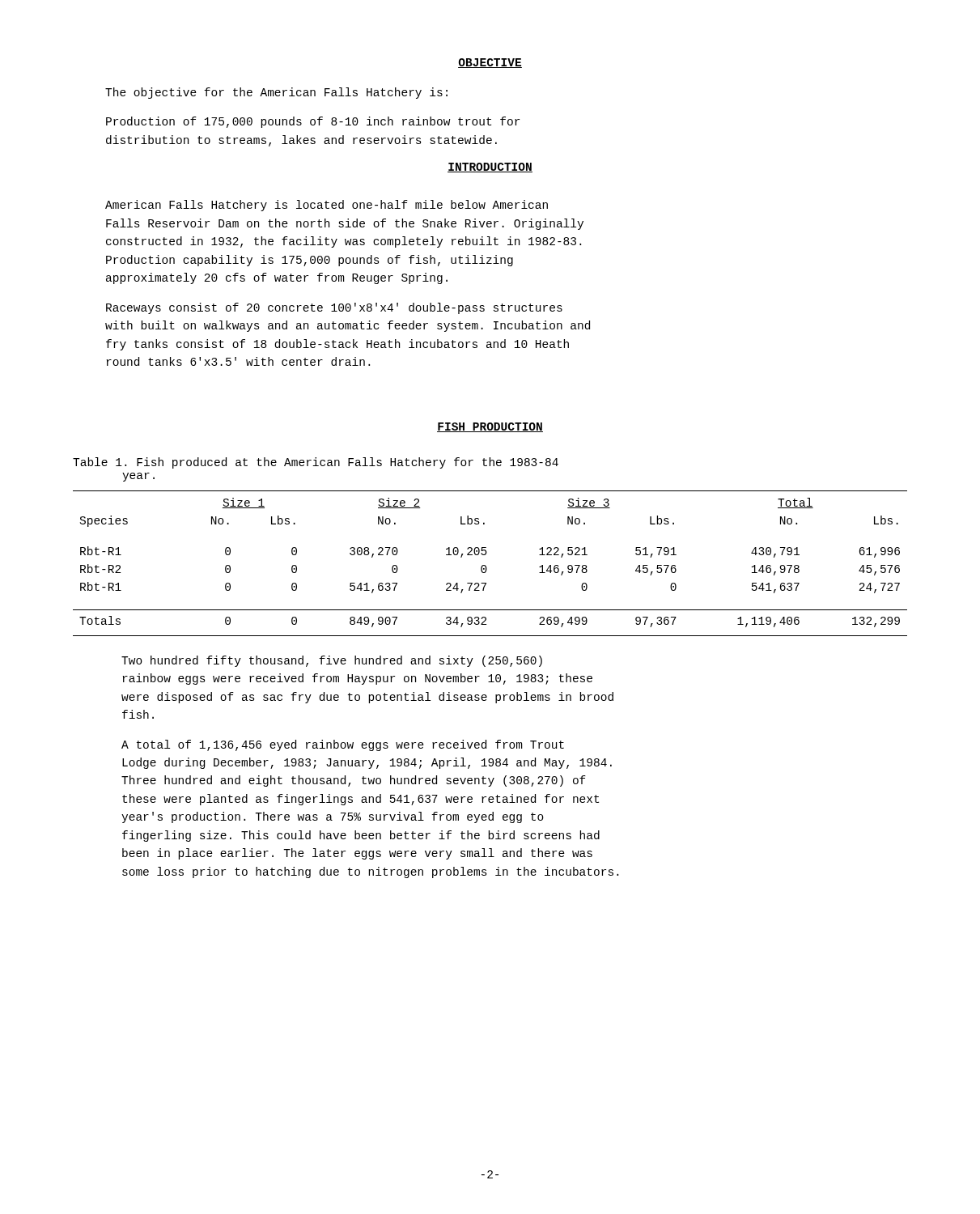980x1214 pixels.
Task: Select the text block starting "A total of 1,136,456"
Action: (371, 809)
